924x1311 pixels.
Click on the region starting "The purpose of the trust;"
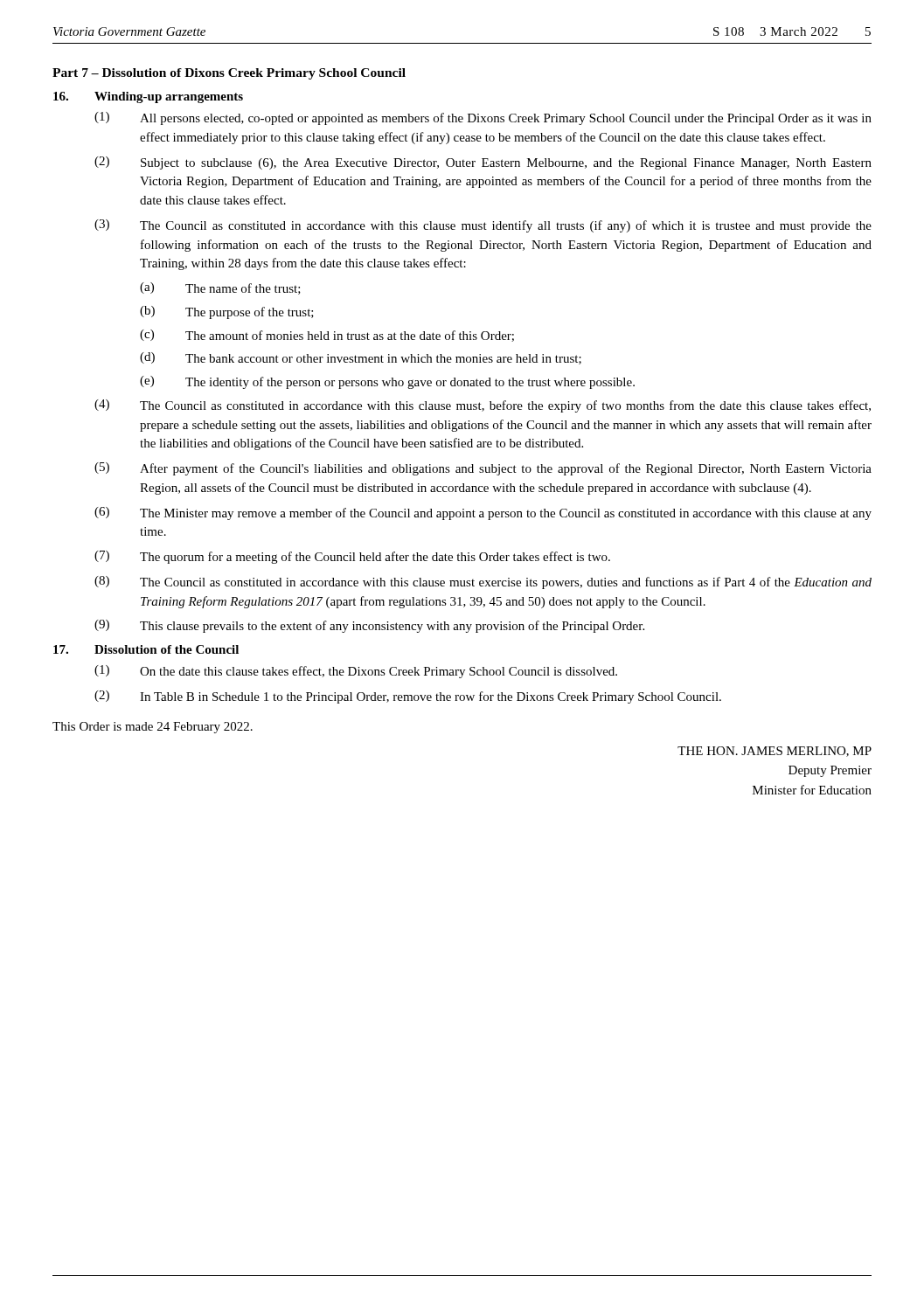(x=250, y=312)
